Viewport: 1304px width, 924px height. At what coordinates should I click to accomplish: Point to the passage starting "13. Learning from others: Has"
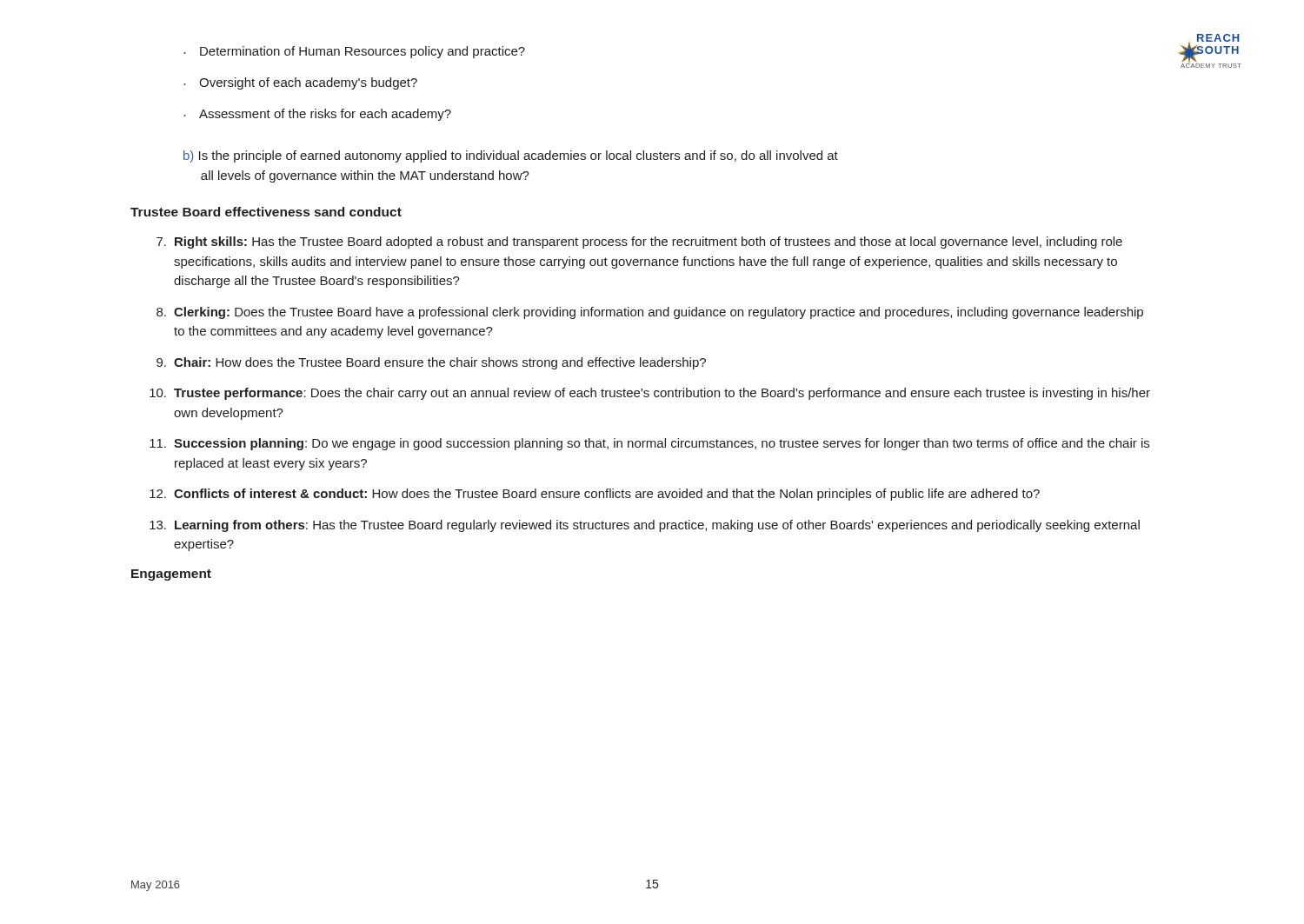click(x=643, y=535)
